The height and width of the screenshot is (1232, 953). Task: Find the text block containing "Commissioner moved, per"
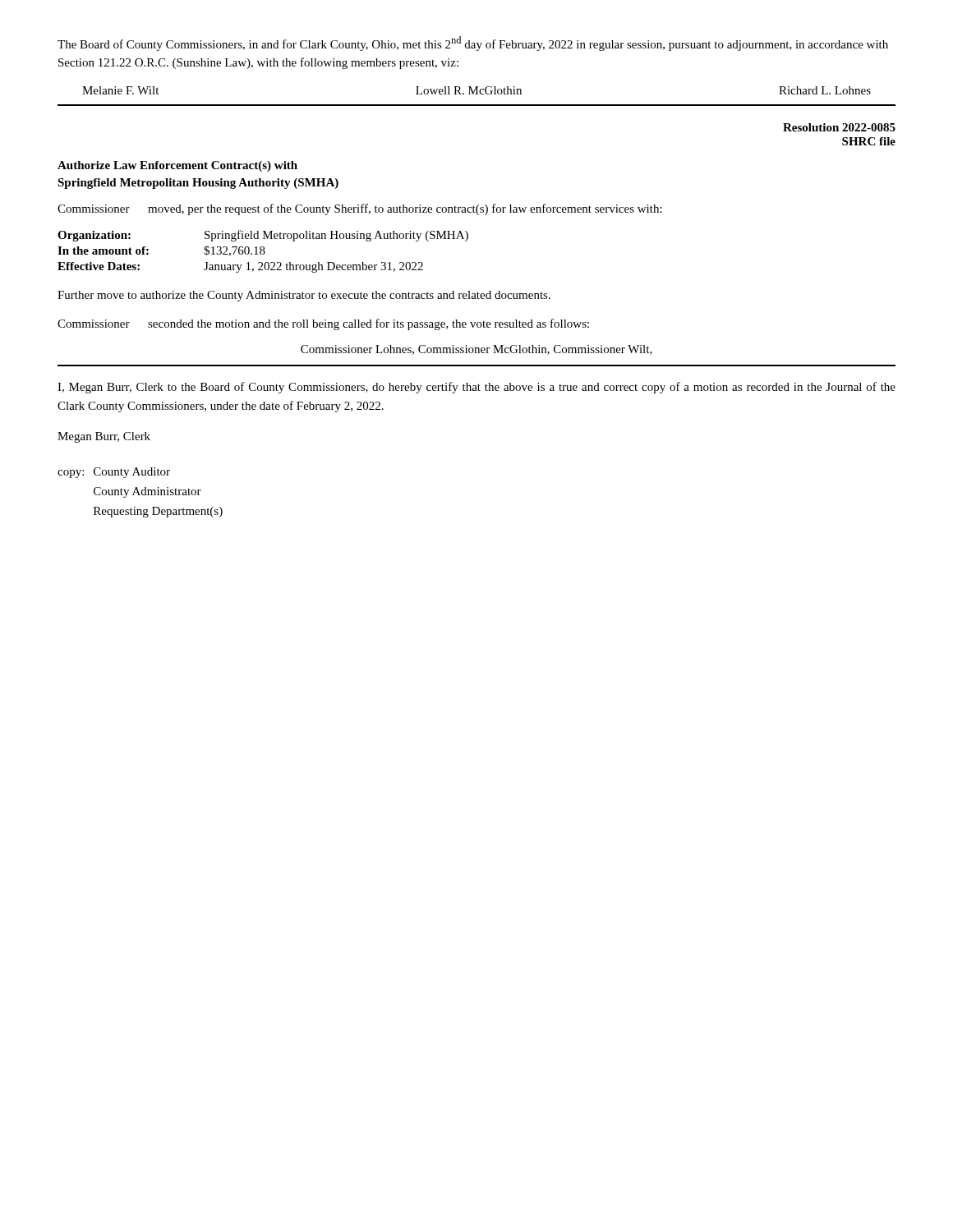(x=360, y=208)
